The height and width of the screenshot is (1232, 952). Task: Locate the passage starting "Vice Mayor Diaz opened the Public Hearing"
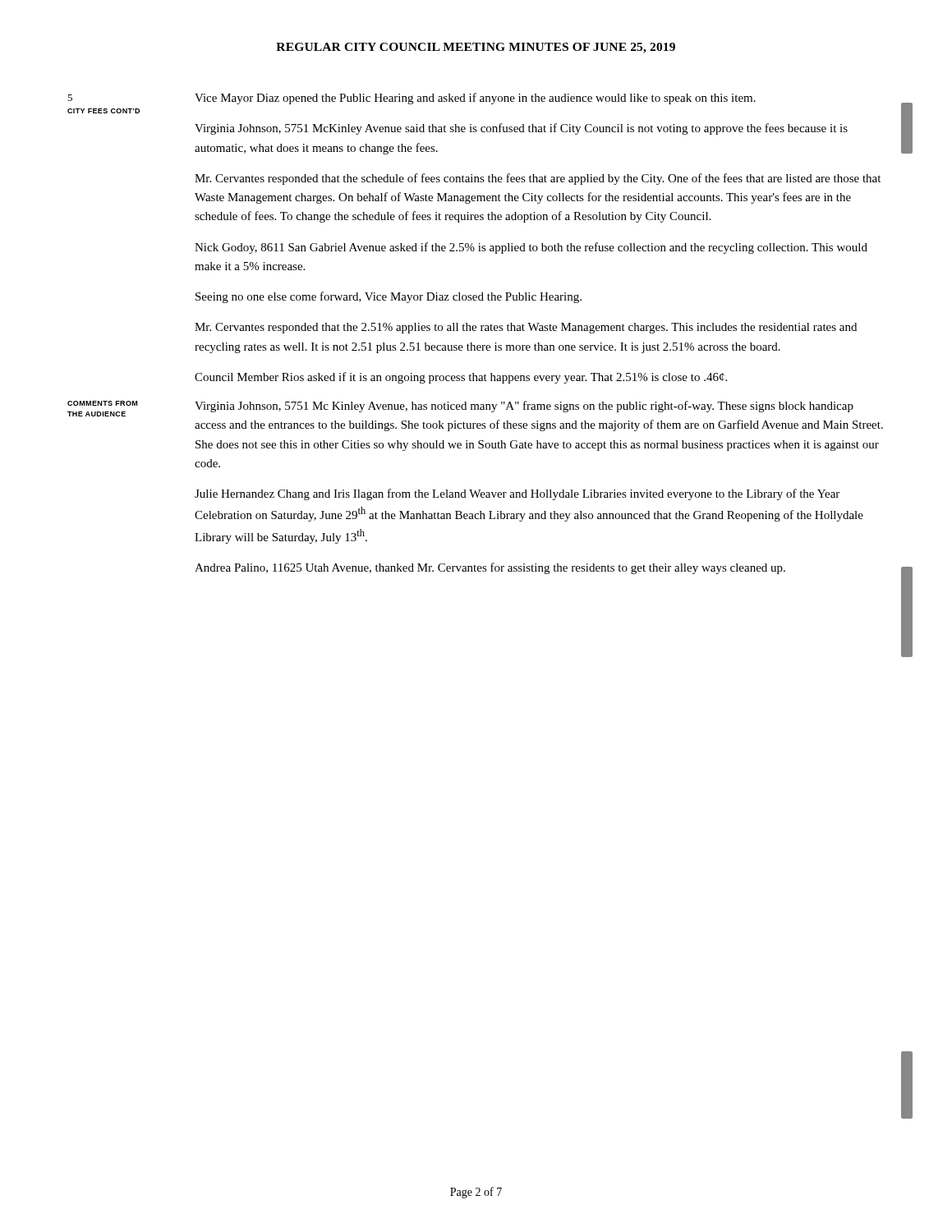pyautogui.click(x=540, y=238)
